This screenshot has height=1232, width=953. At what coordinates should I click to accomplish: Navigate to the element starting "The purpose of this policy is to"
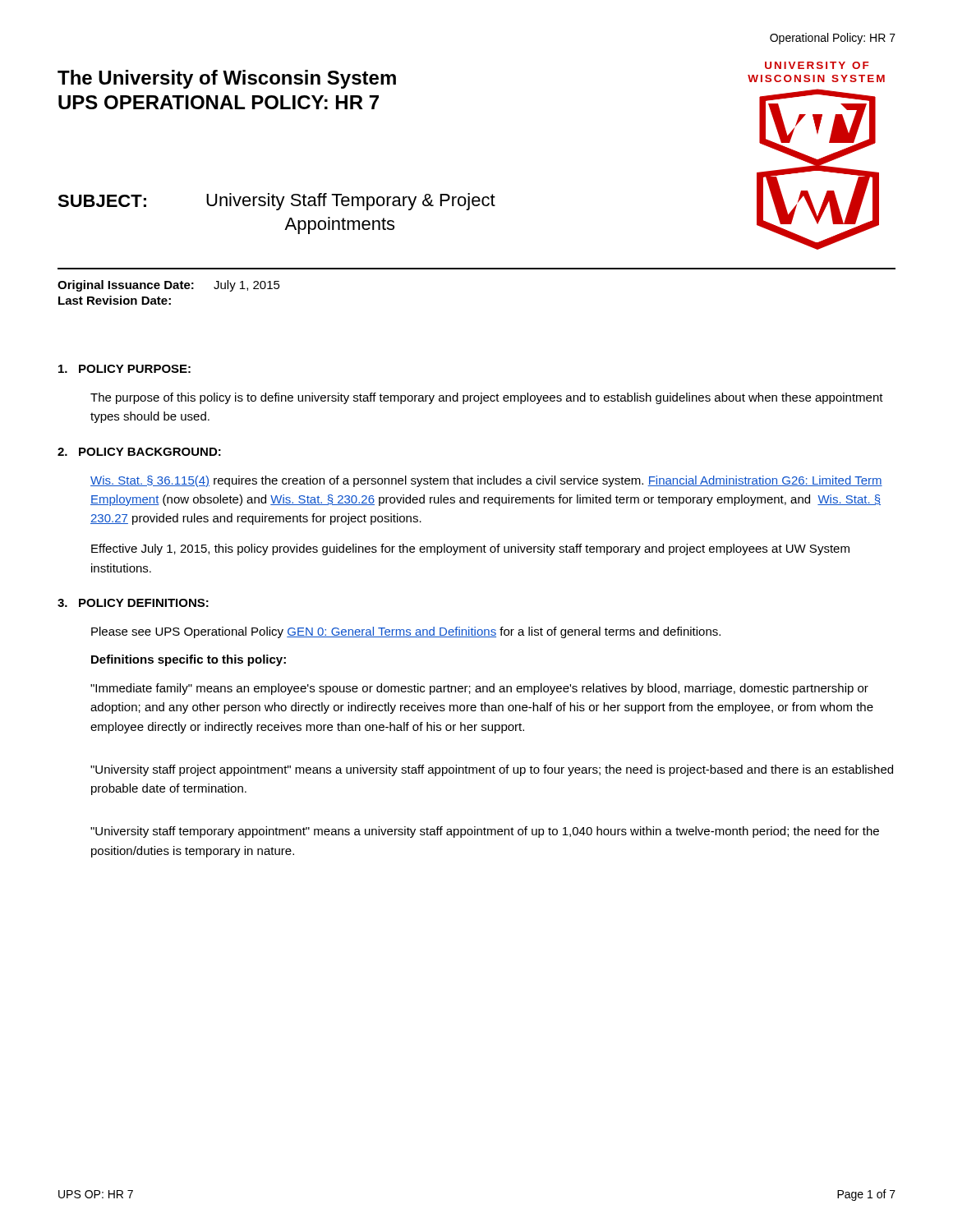(487, 407)
